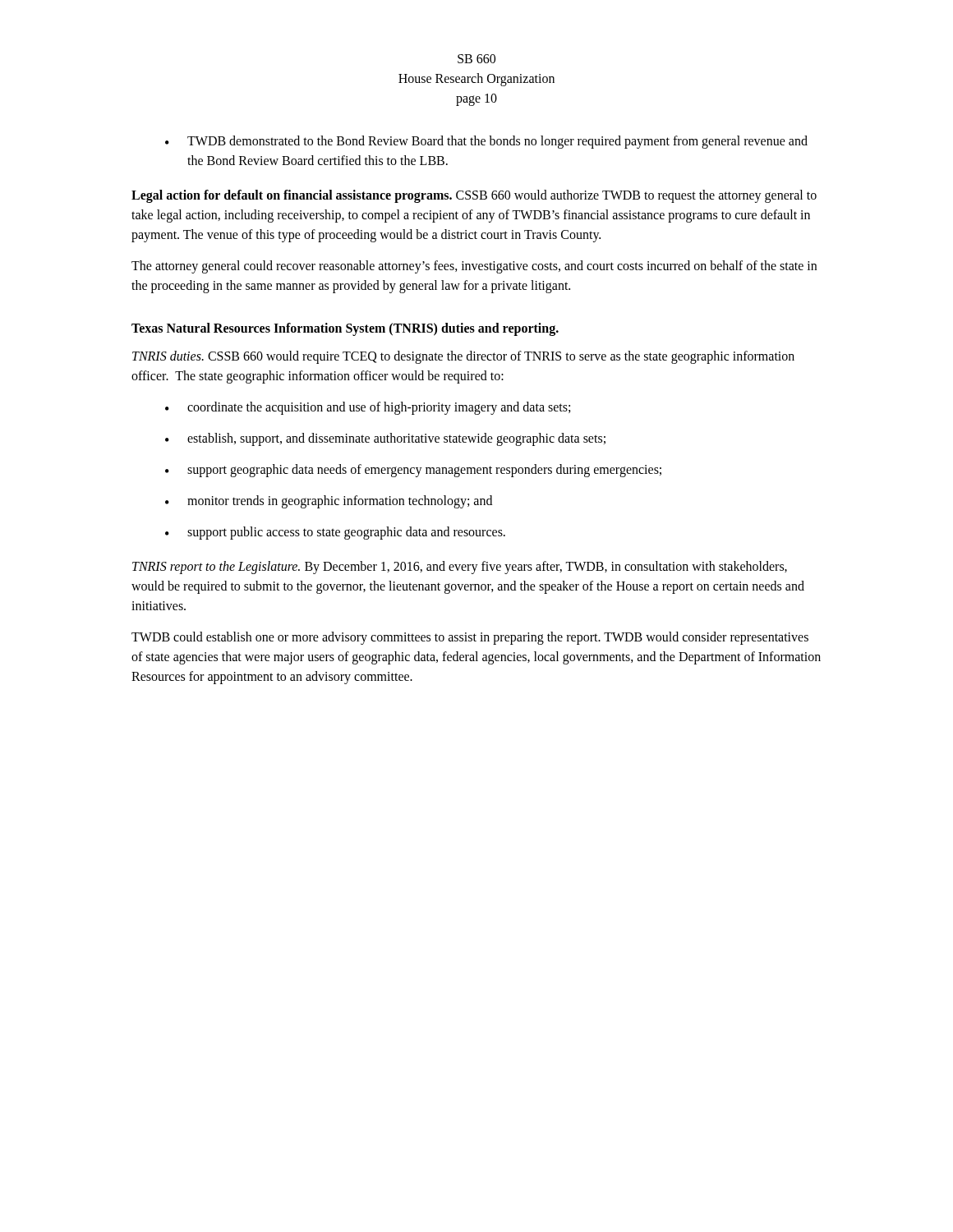Screen dimensions: 1232x953
Task: Point to the element starting "• support public"
Action: tap(493, 534)
